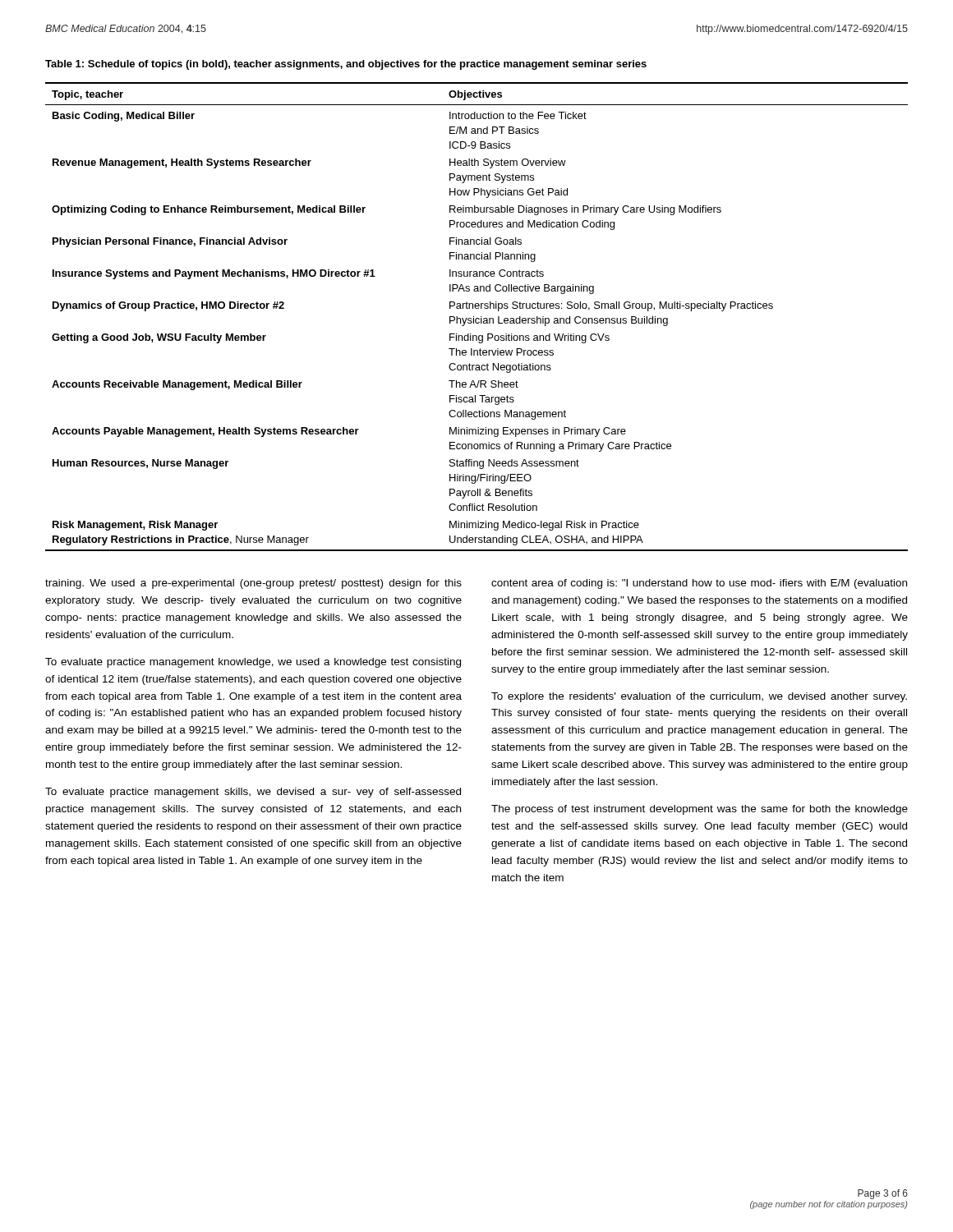Select the caption
This screenshot has height=1232, width=953.
coord(346,64)
